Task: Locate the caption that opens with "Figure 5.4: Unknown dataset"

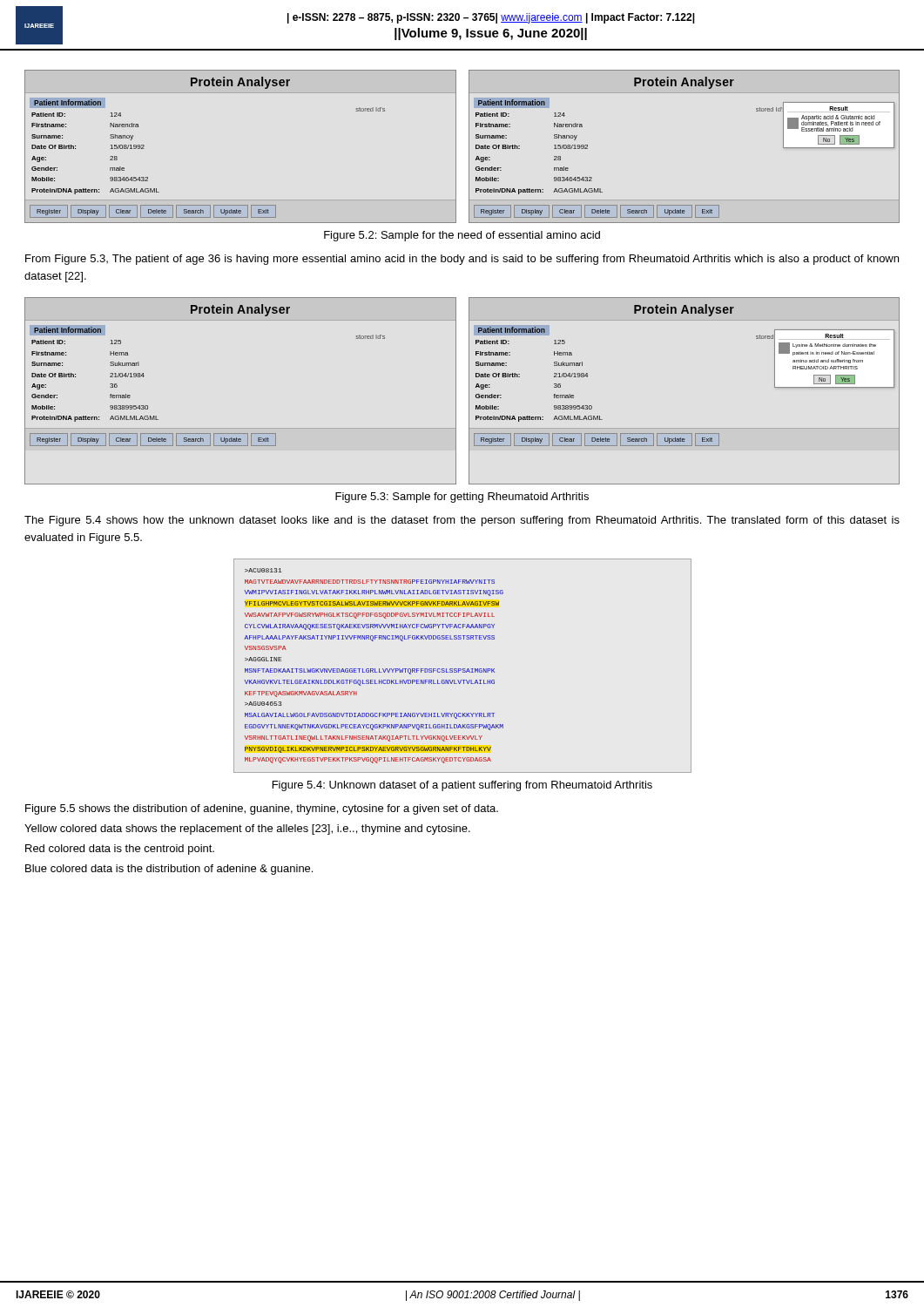Action: point(462,785)
